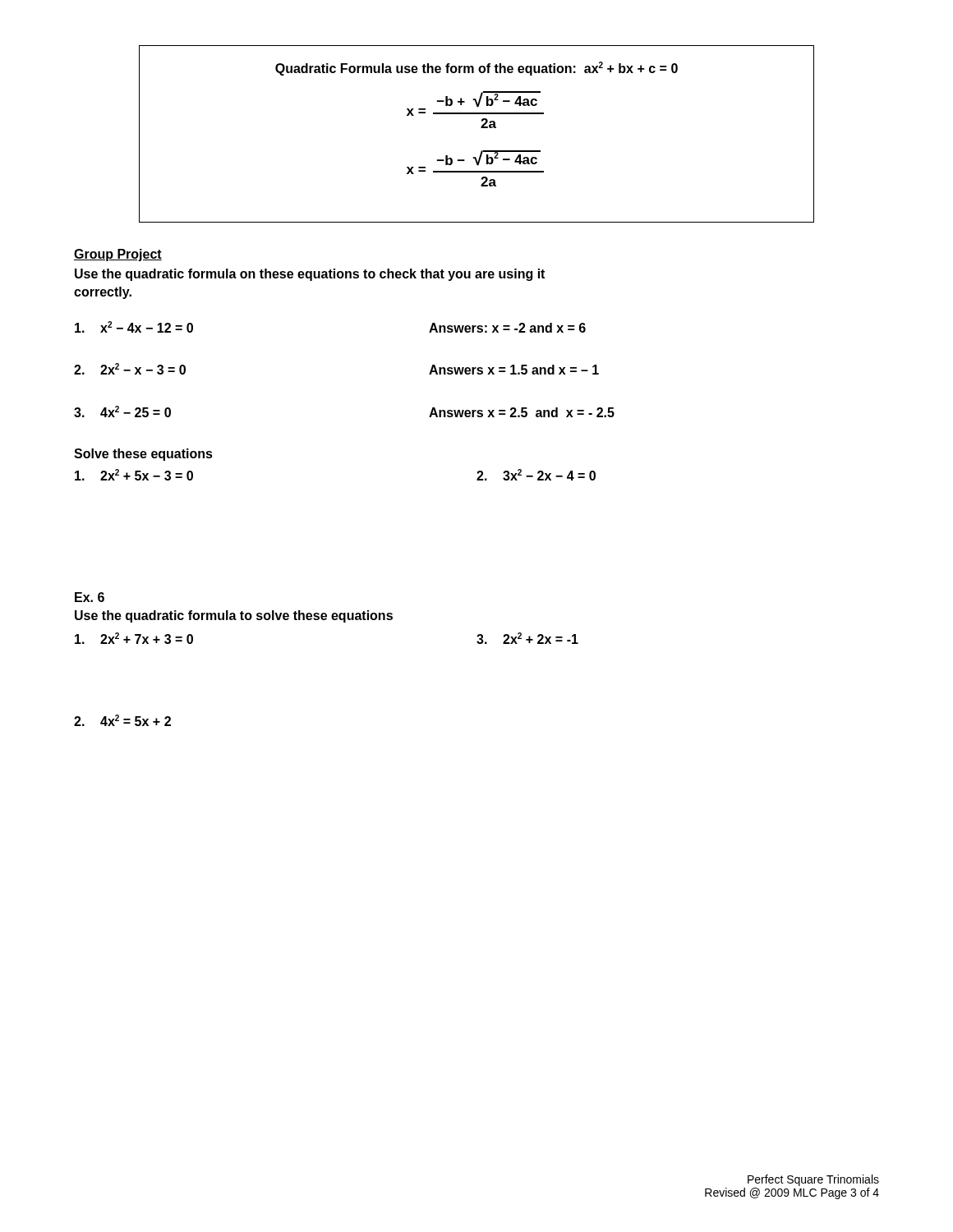Click on the text block that says "Use the quadratic formula to solve these"

(x=234, y=616)
